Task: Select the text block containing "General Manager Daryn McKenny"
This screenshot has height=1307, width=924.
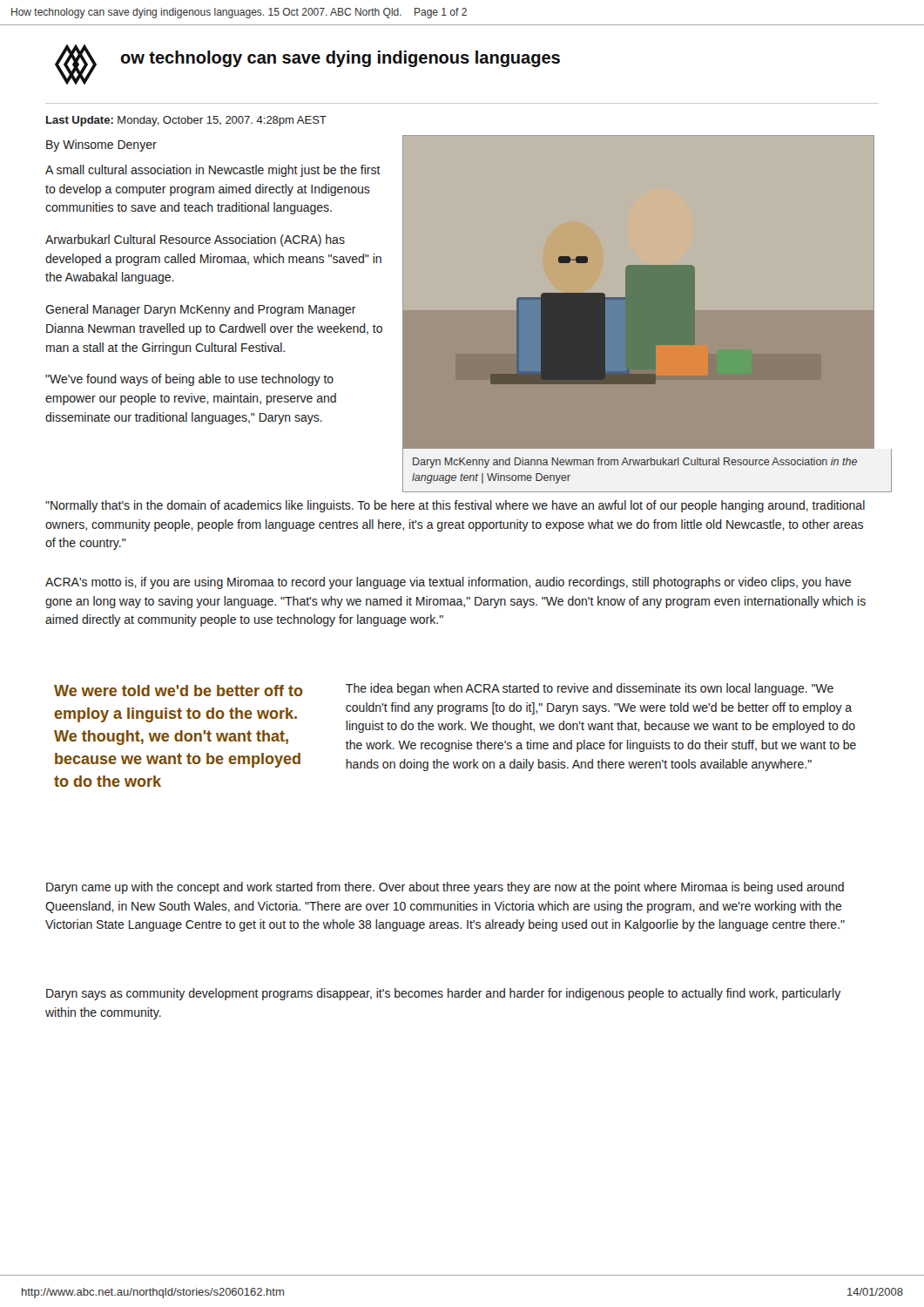Action: click(x=214, y=328)
